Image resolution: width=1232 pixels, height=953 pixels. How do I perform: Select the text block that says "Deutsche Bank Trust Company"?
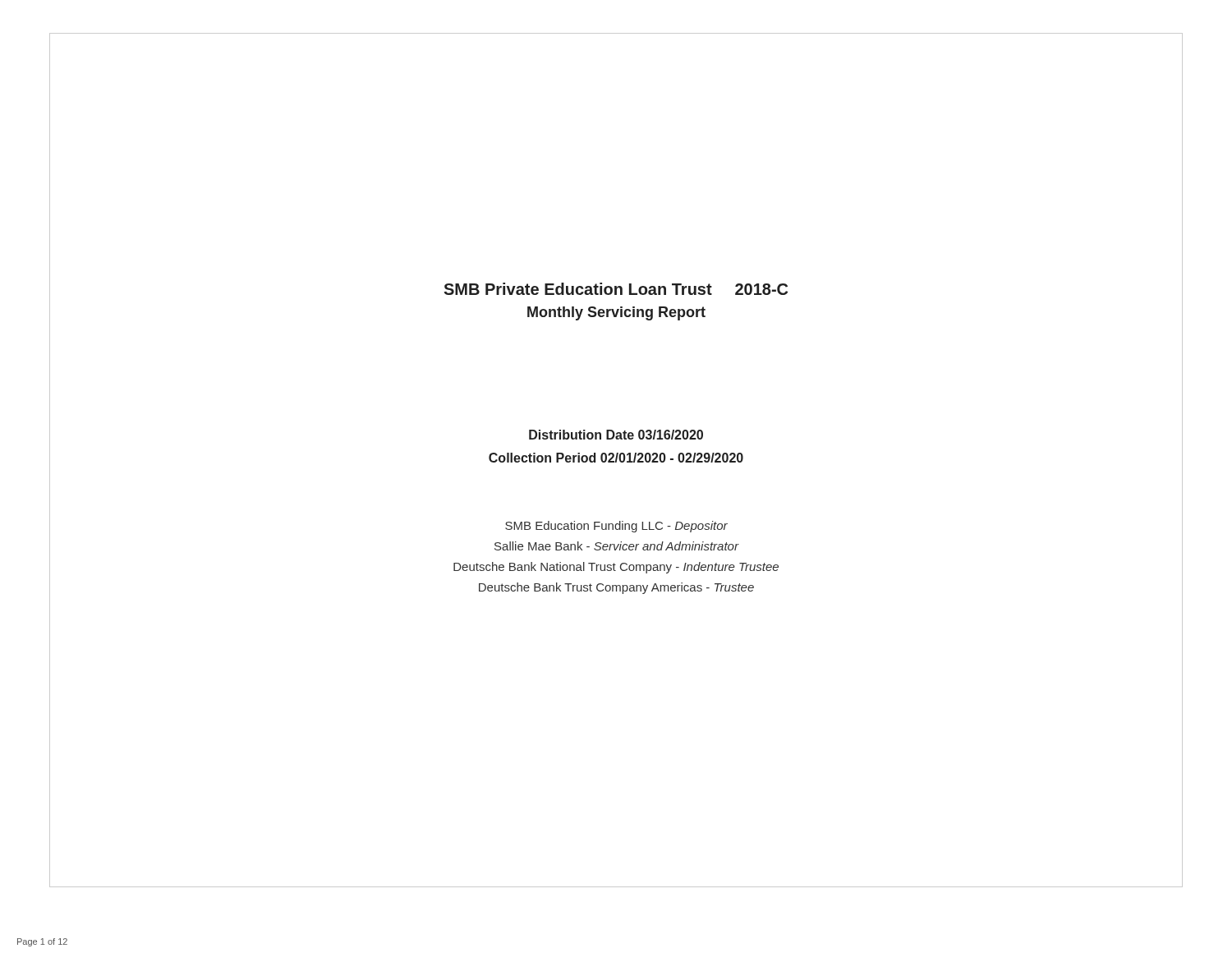[616, 587]
